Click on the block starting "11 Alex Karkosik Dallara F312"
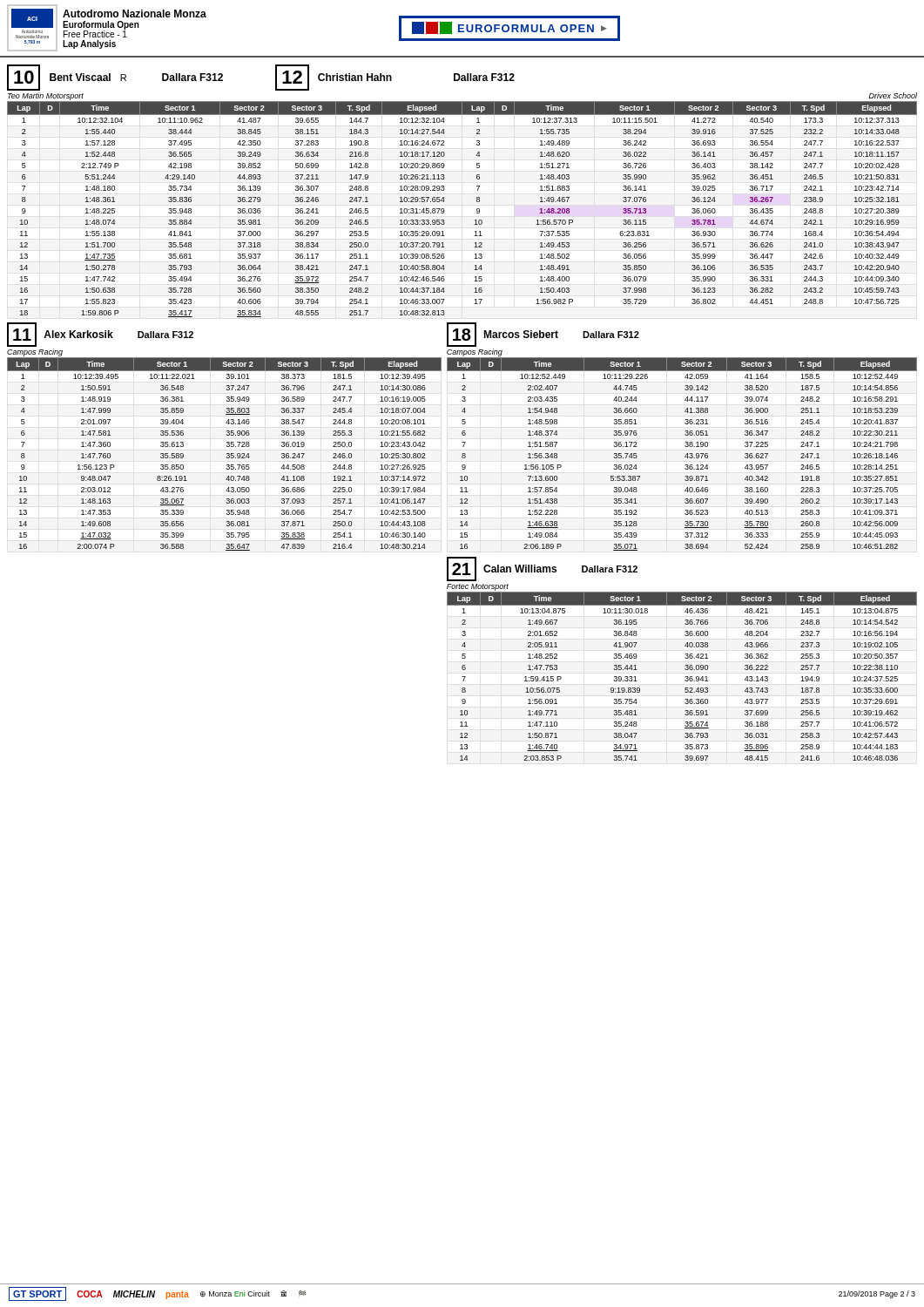Image resolution: width=924 pixels, height=1307 pixels. coord(100,335)
